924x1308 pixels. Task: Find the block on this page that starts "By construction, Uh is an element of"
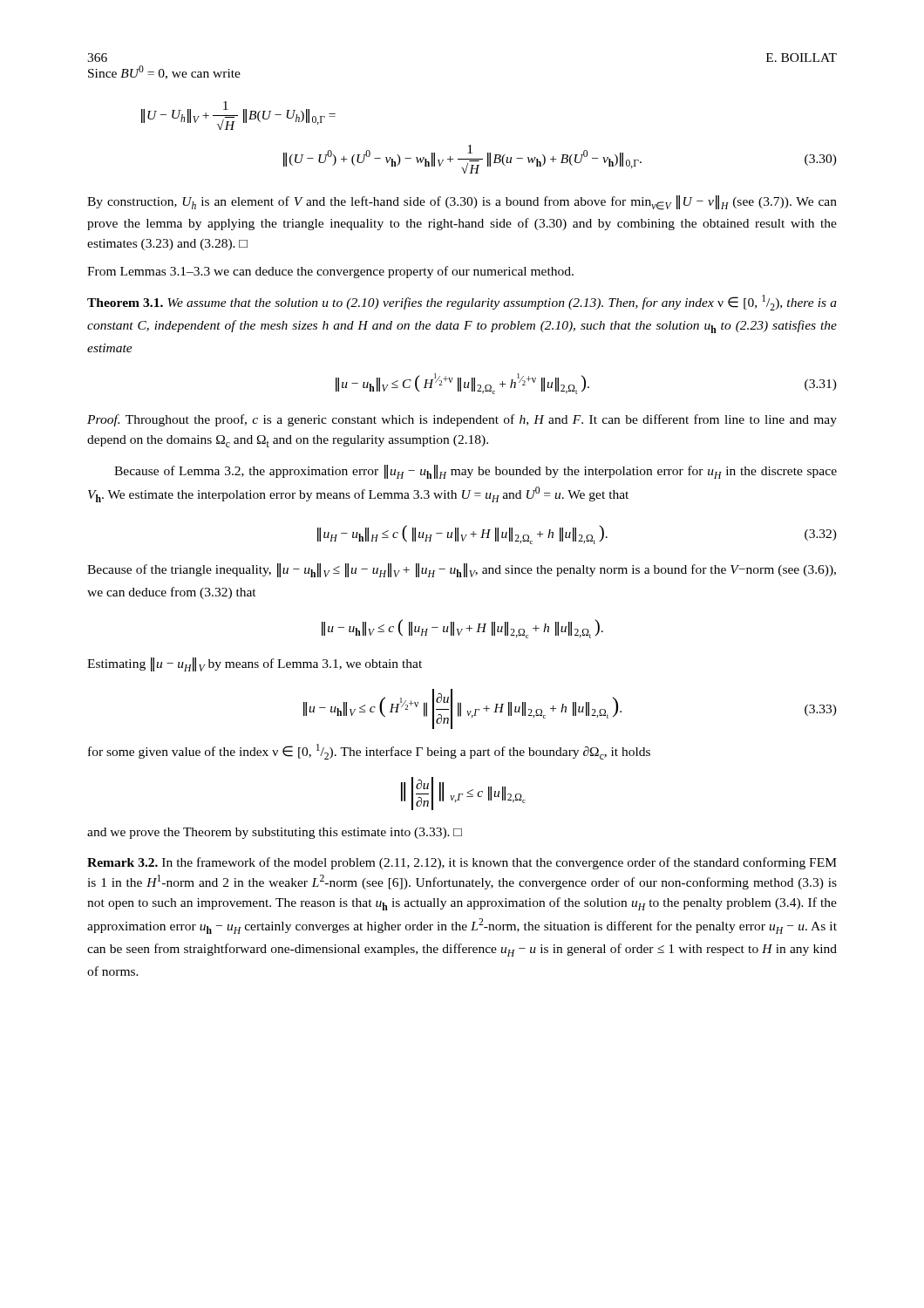(x=462, y=222)
